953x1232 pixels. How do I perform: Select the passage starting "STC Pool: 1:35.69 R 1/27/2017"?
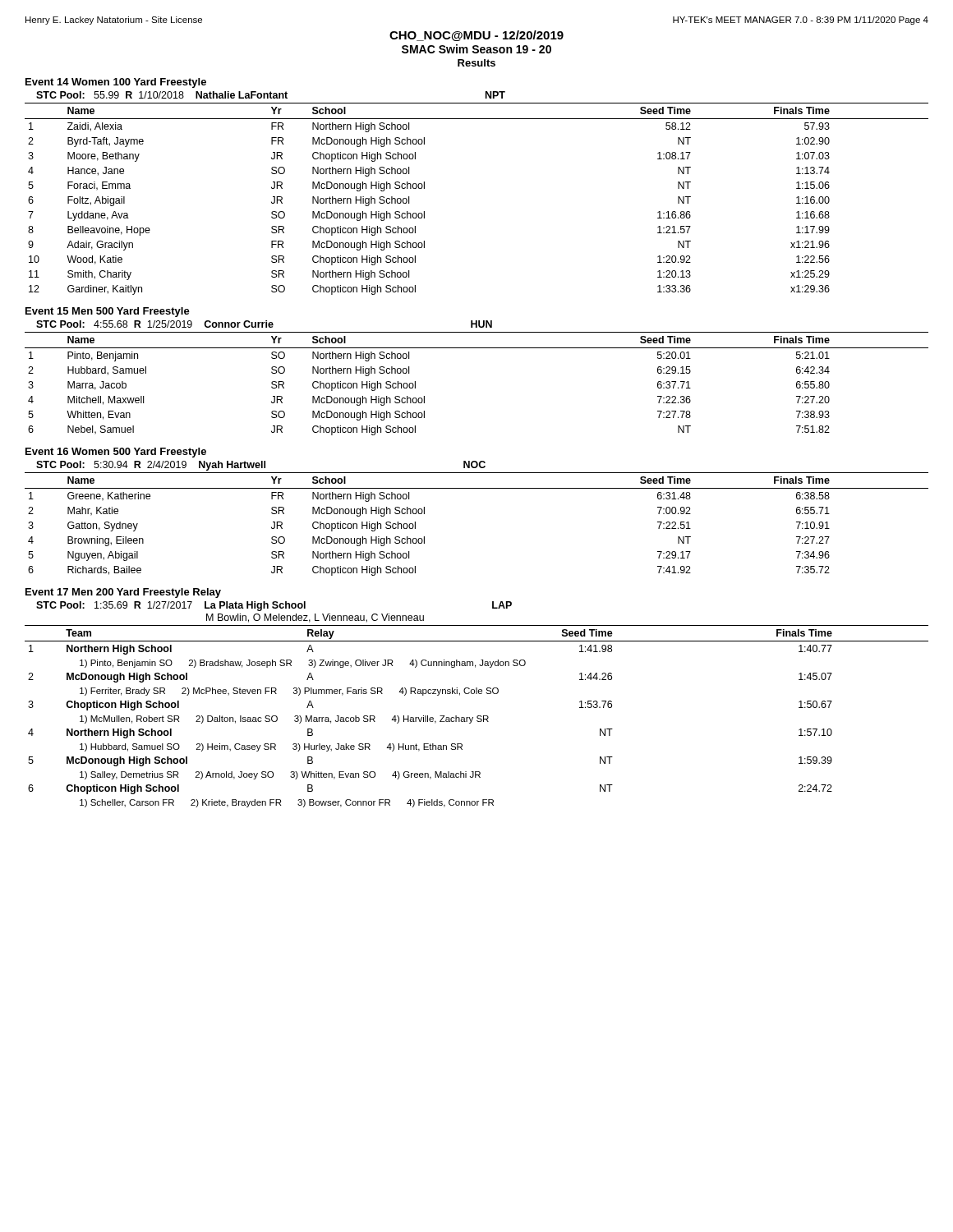coord(268,605)
